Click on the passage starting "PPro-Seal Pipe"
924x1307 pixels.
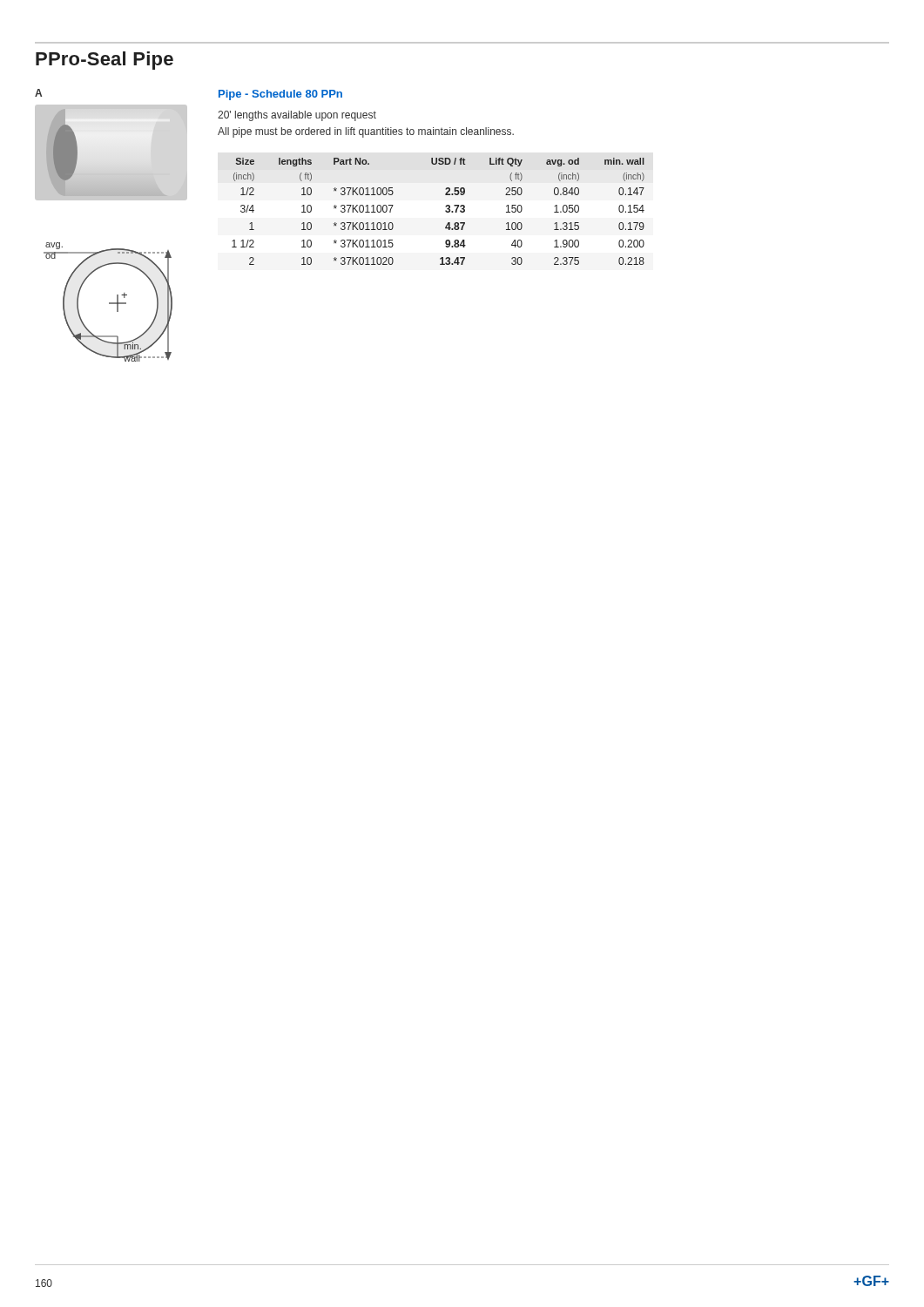point(104,59)
